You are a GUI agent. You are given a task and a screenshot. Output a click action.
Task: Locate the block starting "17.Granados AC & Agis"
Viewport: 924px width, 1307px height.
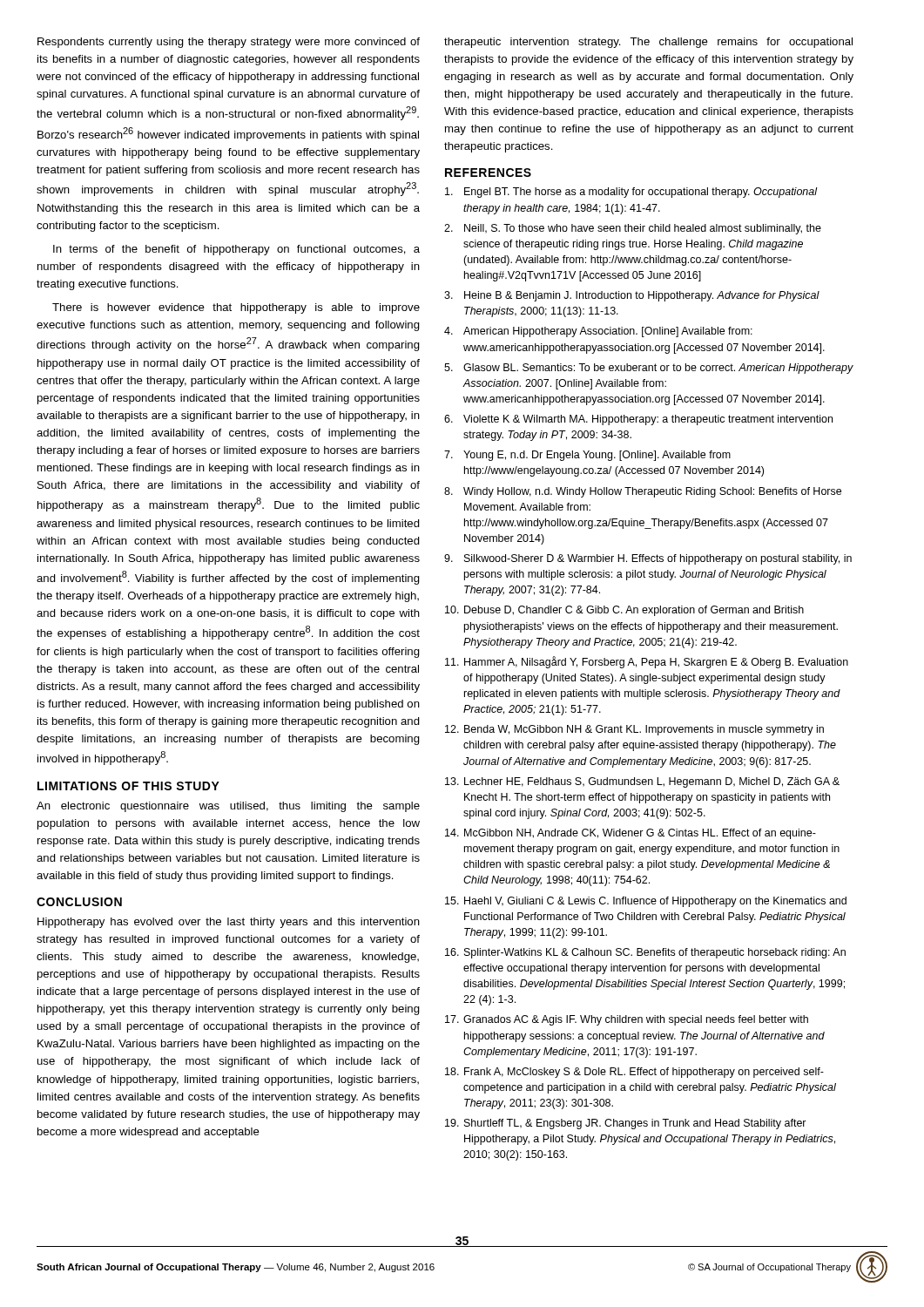649,1036
